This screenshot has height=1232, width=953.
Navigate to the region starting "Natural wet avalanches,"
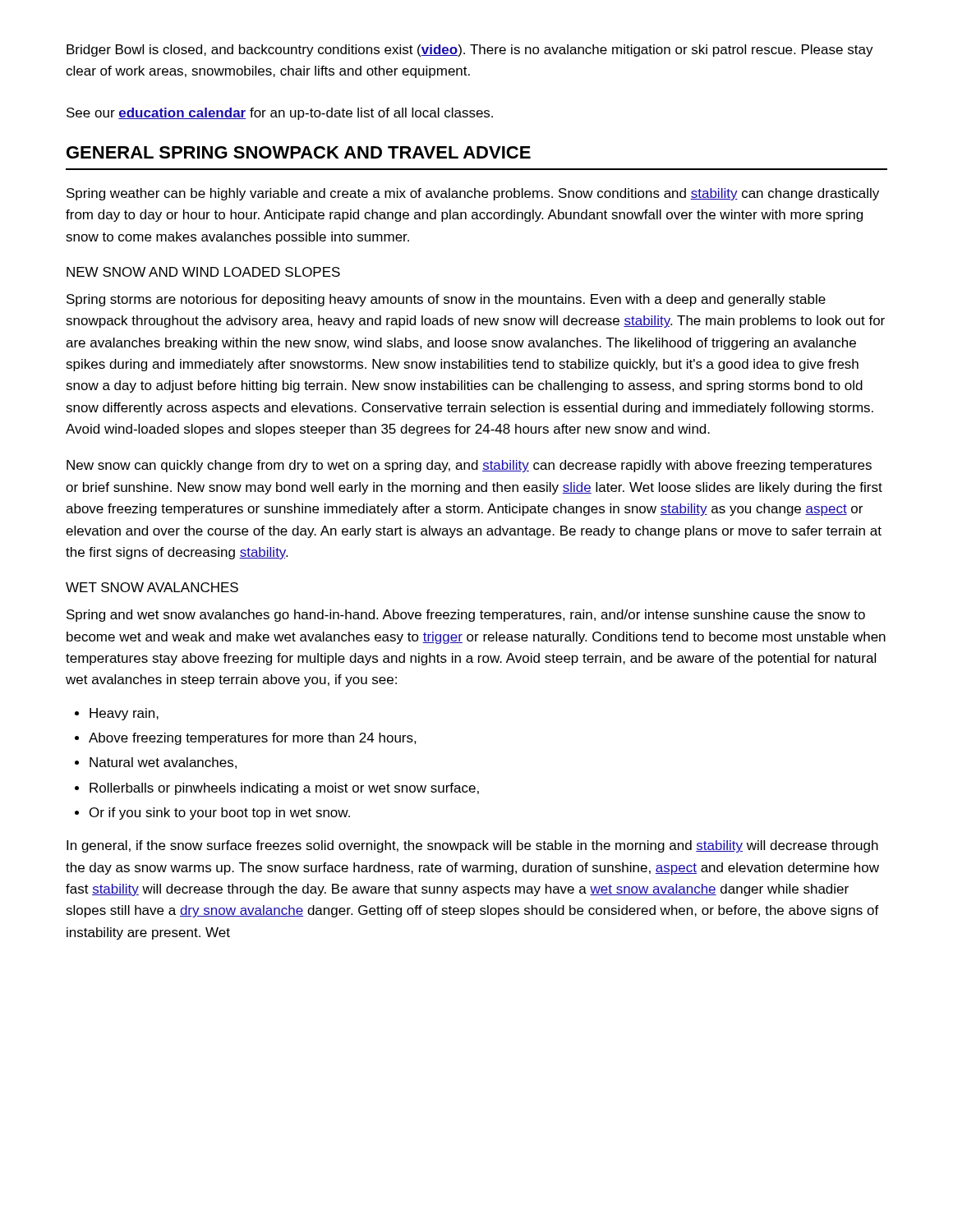point(163,763)
